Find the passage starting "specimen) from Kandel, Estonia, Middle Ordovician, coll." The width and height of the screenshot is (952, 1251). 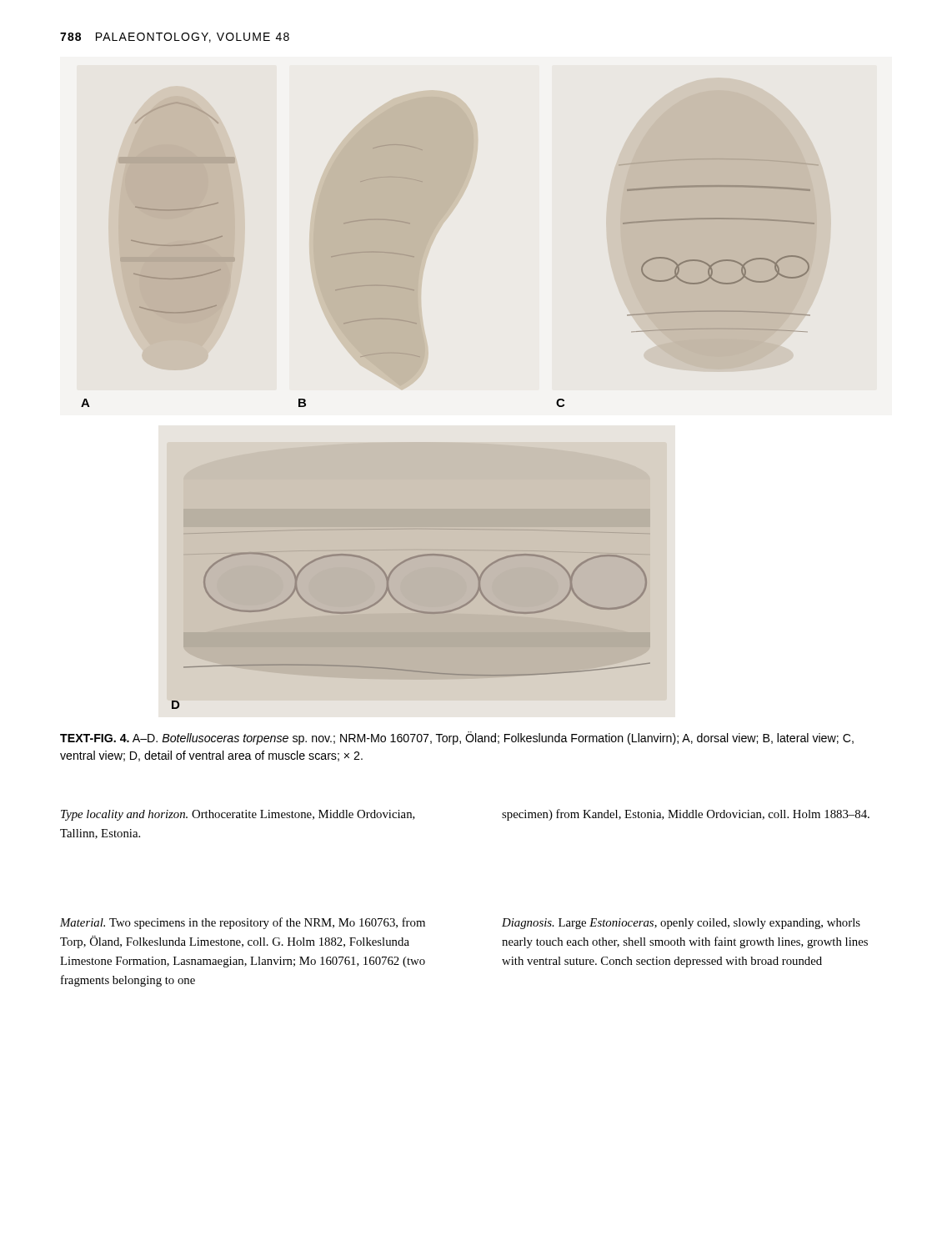click(x=686, y=814)
